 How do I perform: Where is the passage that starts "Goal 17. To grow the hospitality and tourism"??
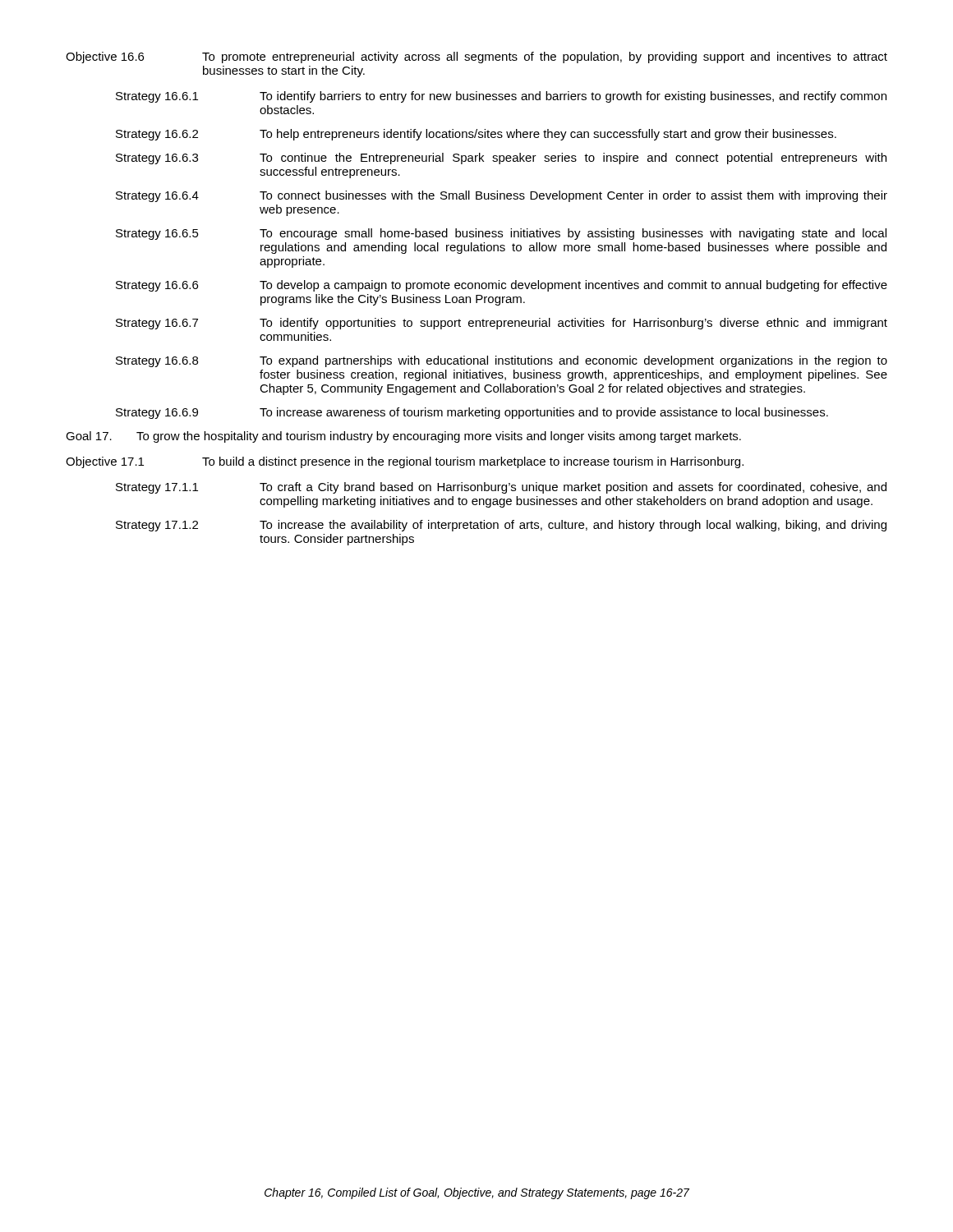[476, 436]
